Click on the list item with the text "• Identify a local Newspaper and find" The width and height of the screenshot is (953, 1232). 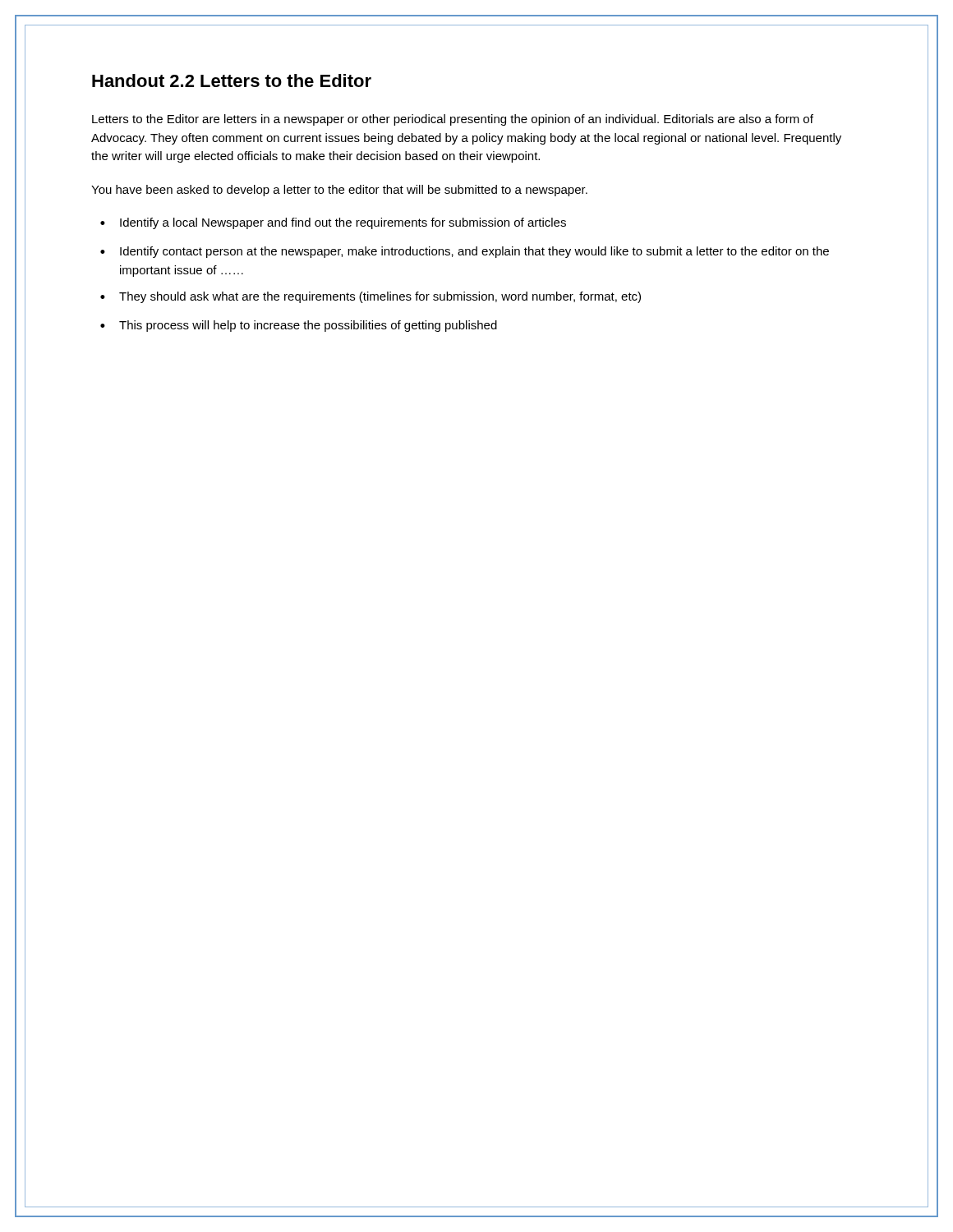tap(476, 224)
